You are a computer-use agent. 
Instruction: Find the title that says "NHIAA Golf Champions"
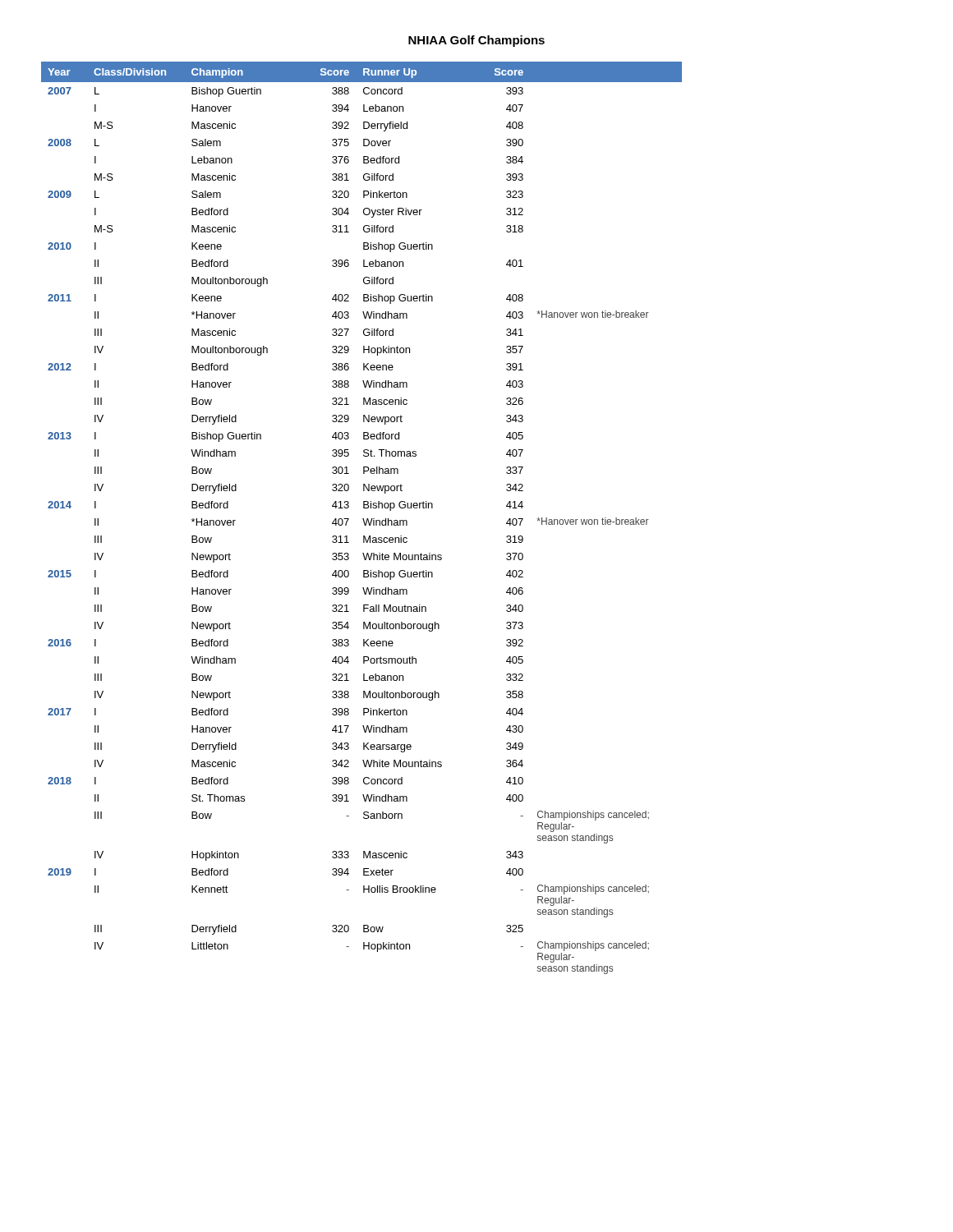476,40
